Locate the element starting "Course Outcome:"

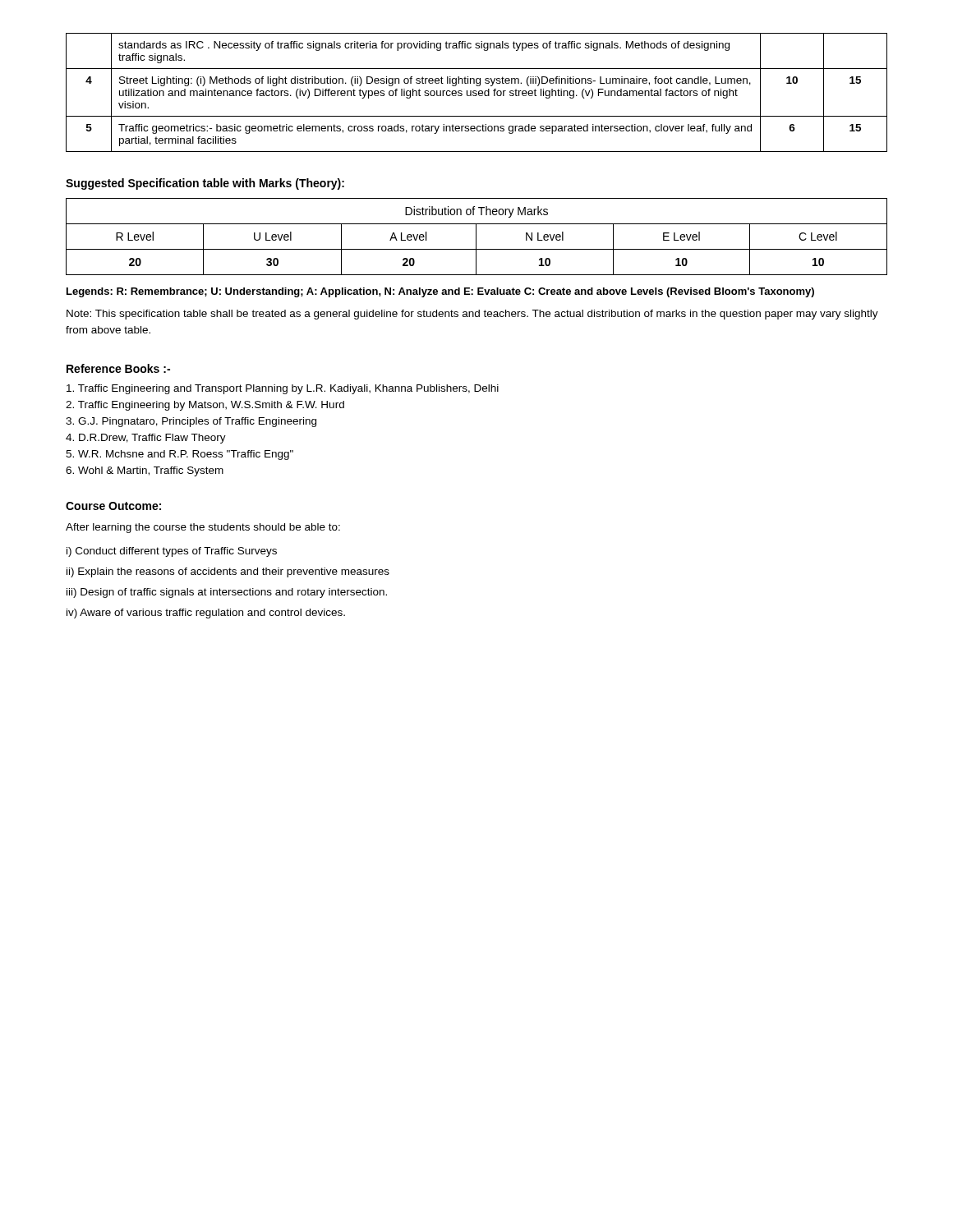[x=114, y=506]
